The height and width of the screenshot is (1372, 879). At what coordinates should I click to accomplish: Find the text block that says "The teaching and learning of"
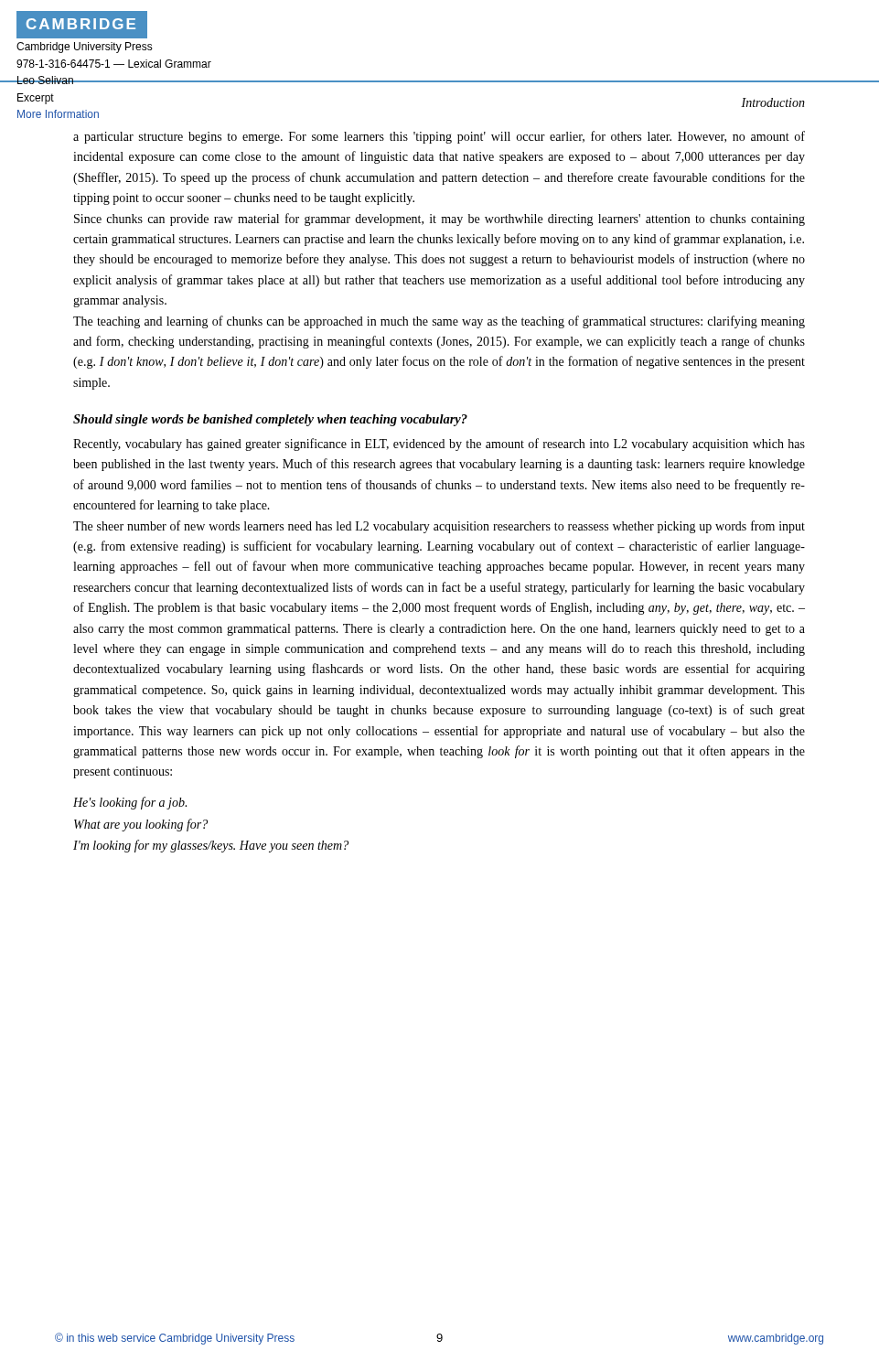tap(439, 352)
